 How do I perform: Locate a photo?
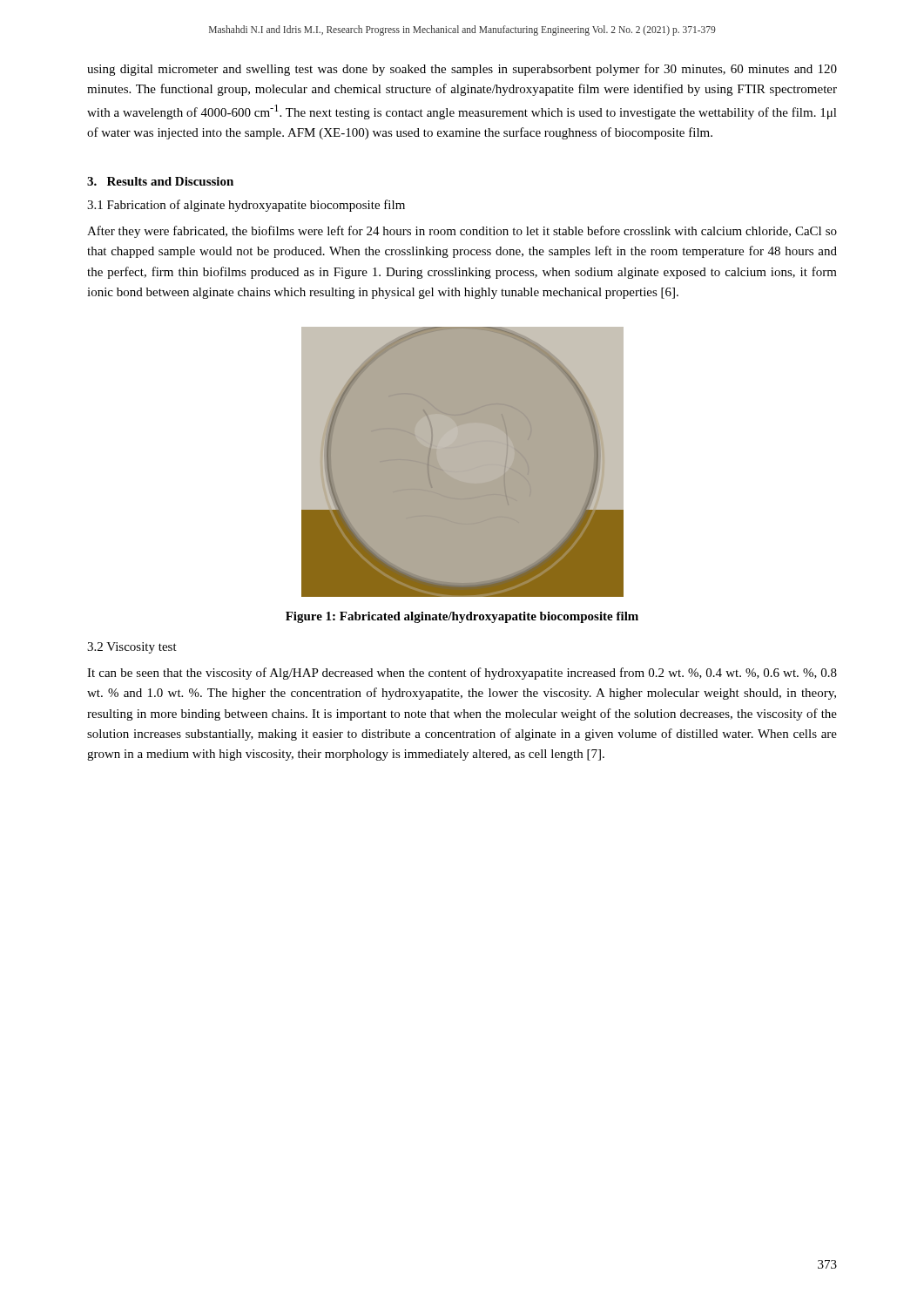click(x=462, y=464)
